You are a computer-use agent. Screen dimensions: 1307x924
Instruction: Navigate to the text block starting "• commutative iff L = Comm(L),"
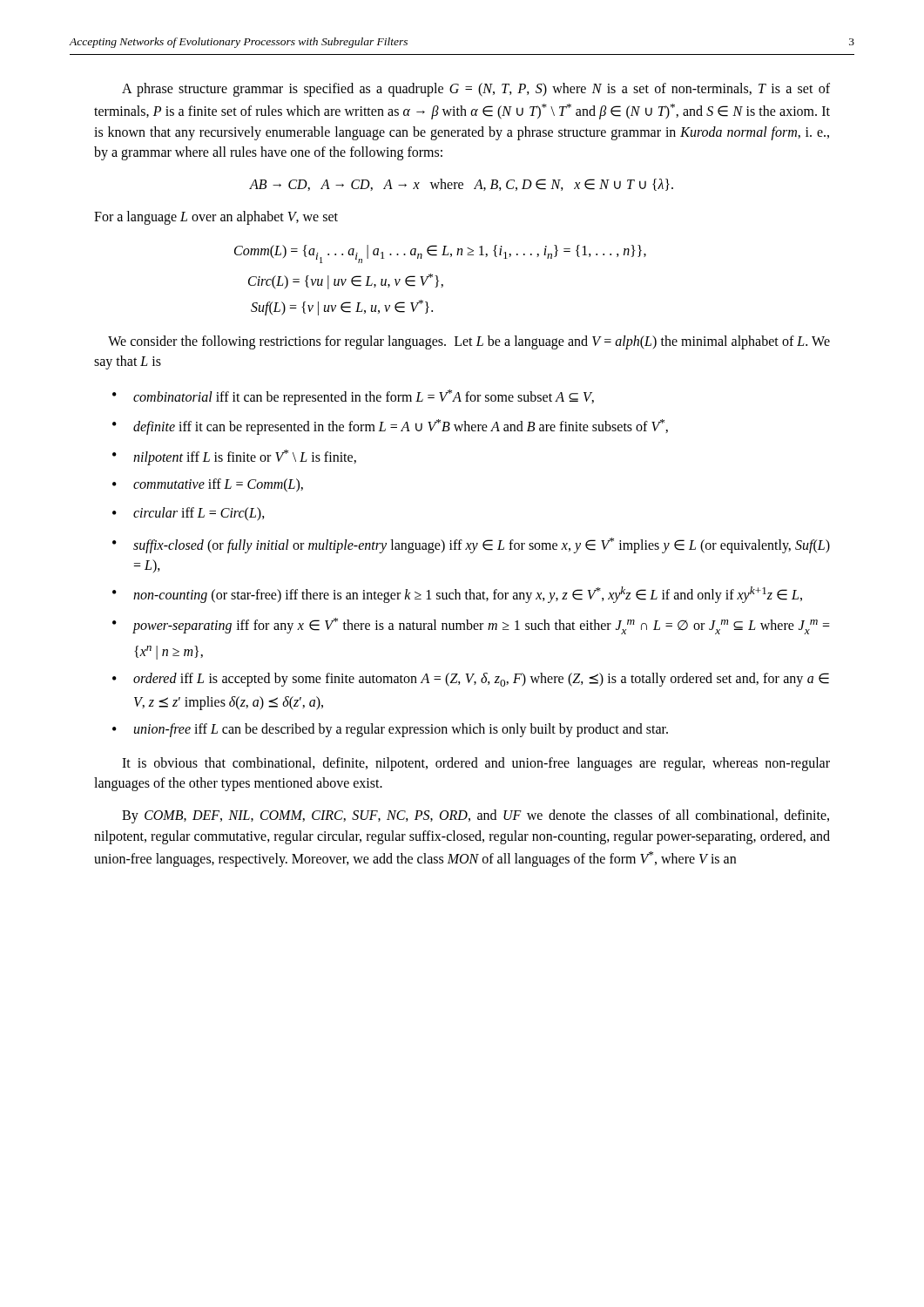coord(208,485)
